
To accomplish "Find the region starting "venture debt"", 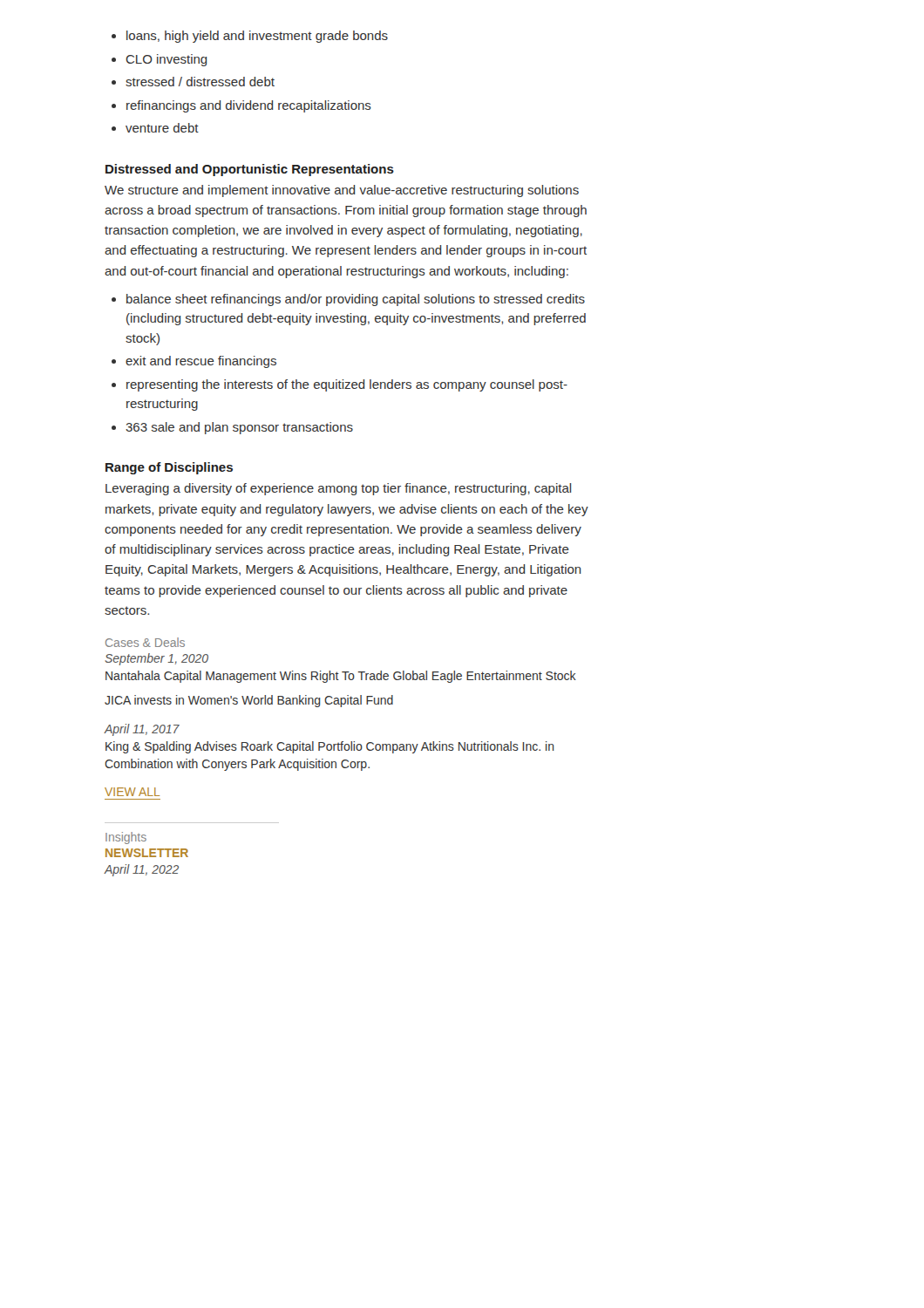I will (155, 128).
